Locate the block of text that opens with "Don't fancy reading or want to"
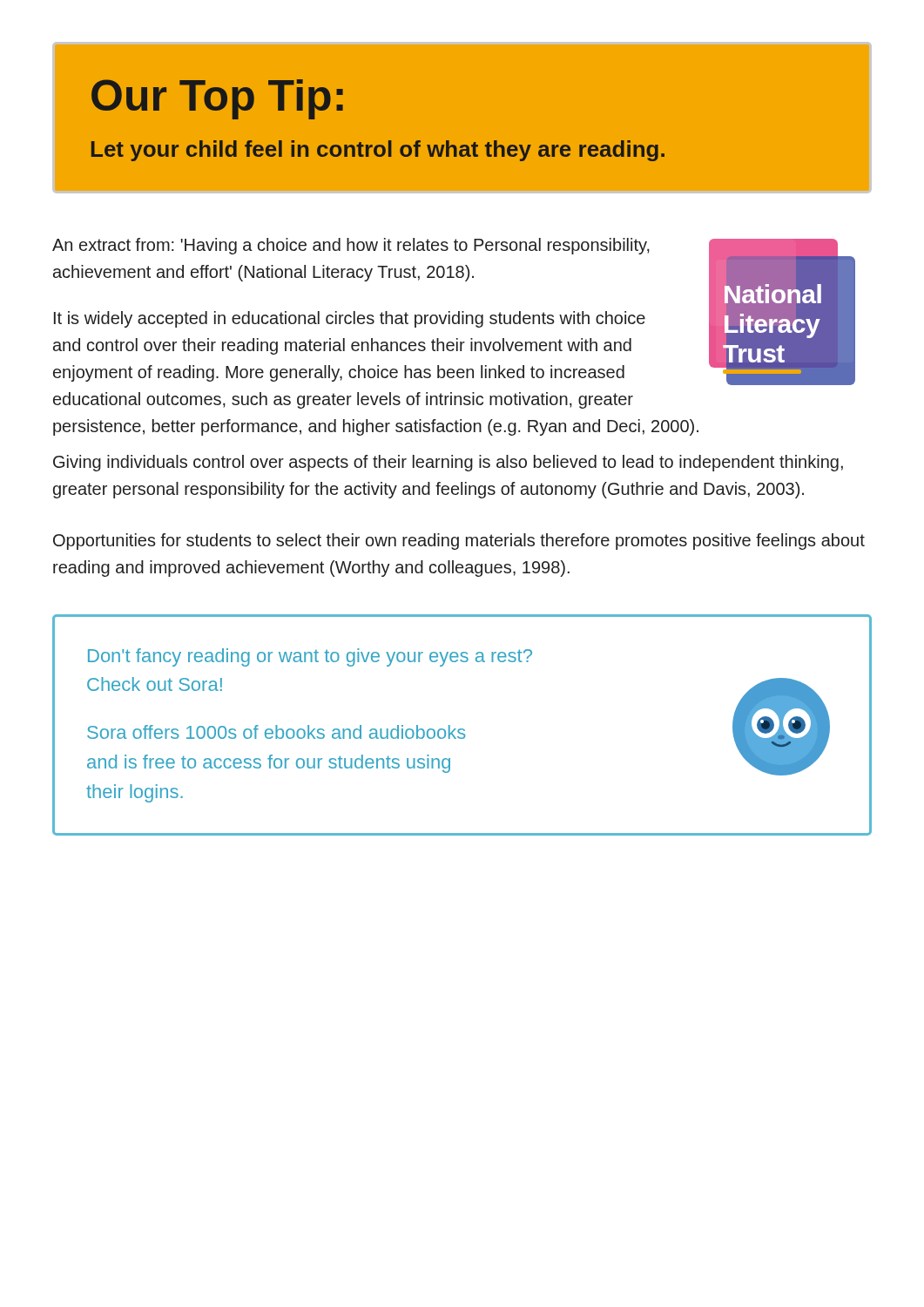Screen dimensions: 1307x924 point(310,670)
